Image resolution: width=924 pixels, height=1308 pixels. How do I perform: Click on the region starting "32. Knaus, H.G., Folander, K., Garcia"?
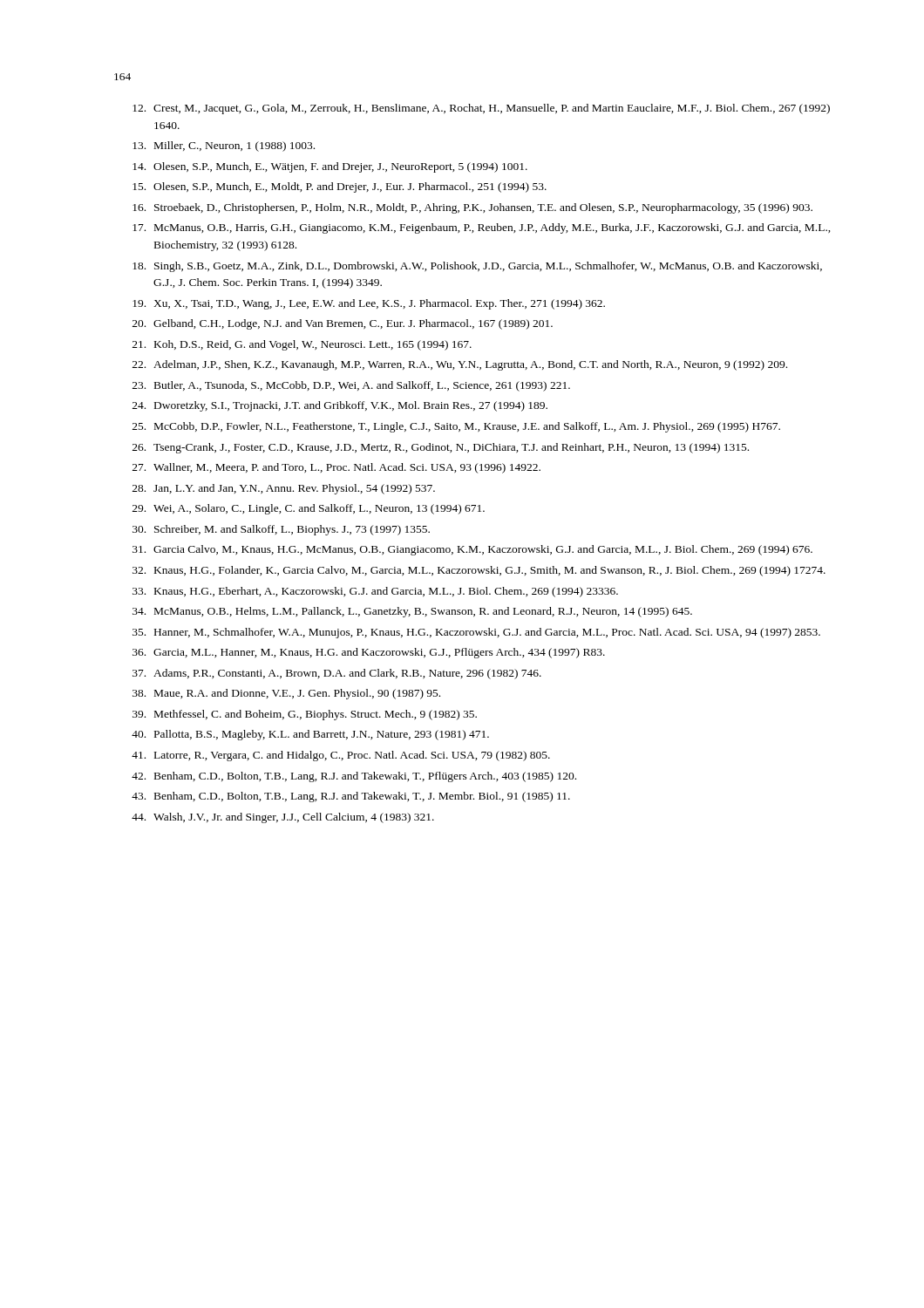click(x=475, y=570)
